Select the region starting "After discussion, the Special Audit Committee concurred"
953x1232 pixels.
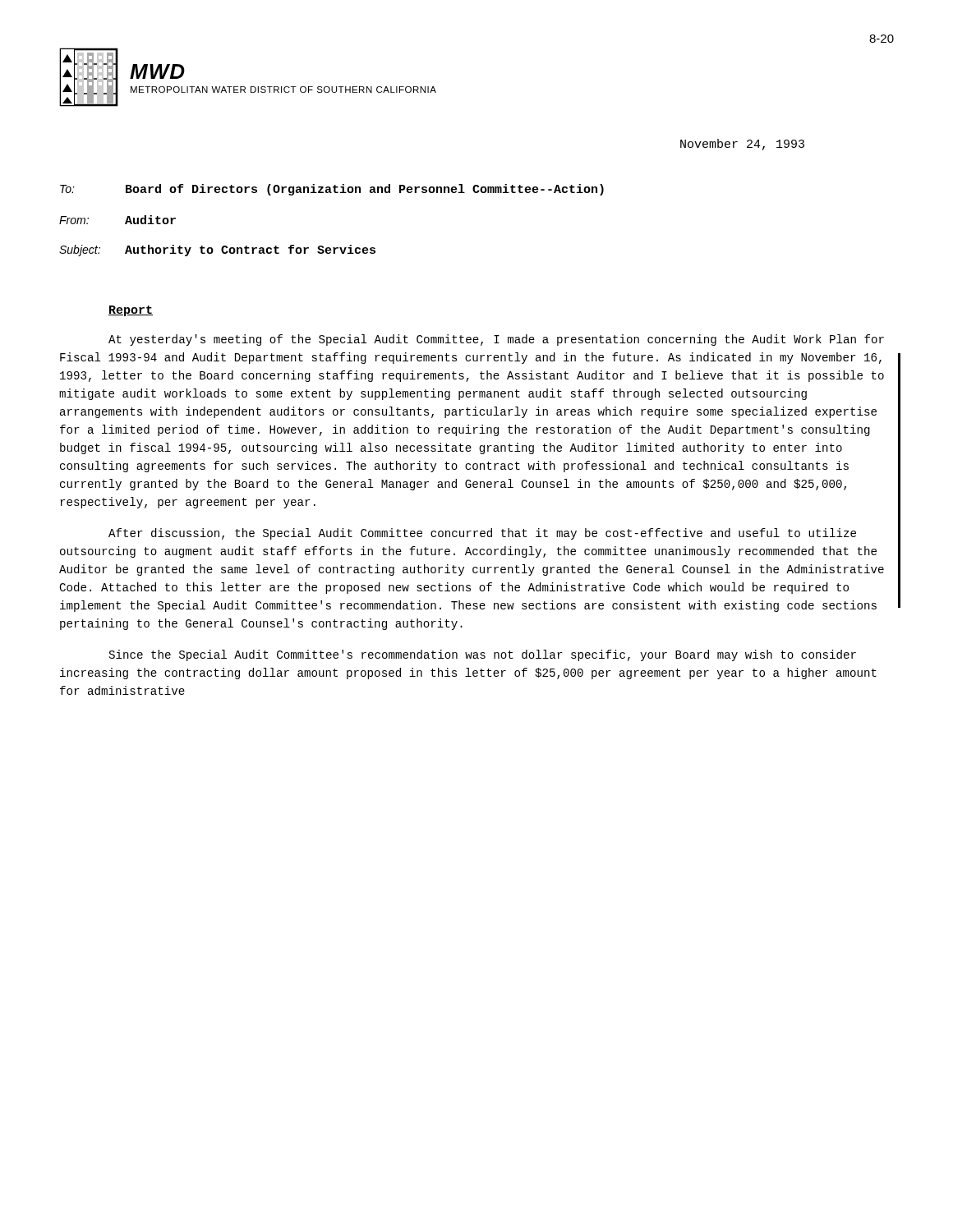[472, 579]
